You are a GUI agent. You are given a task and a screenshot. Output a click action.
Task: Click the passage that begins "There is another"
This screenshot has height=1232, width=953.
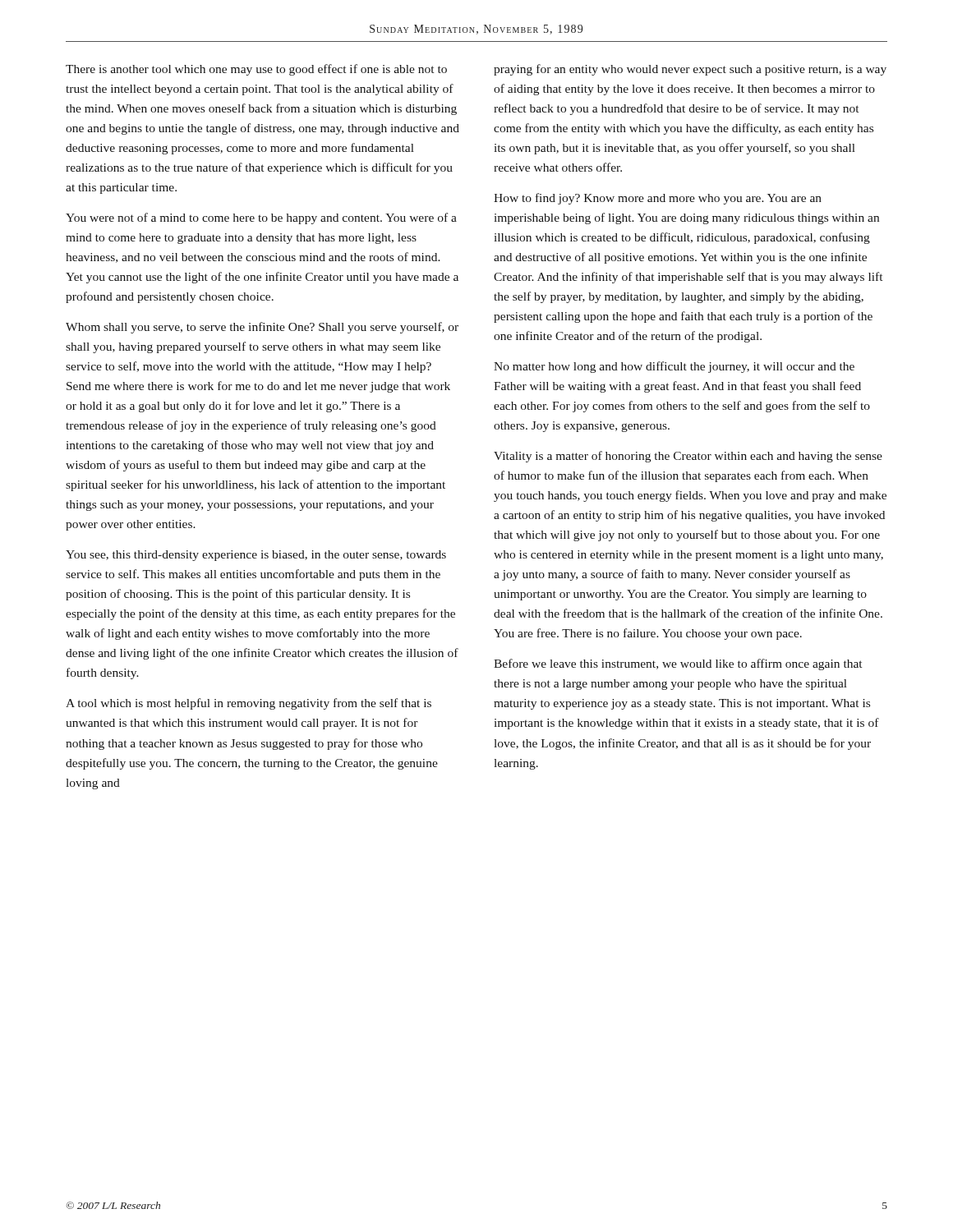263,128
